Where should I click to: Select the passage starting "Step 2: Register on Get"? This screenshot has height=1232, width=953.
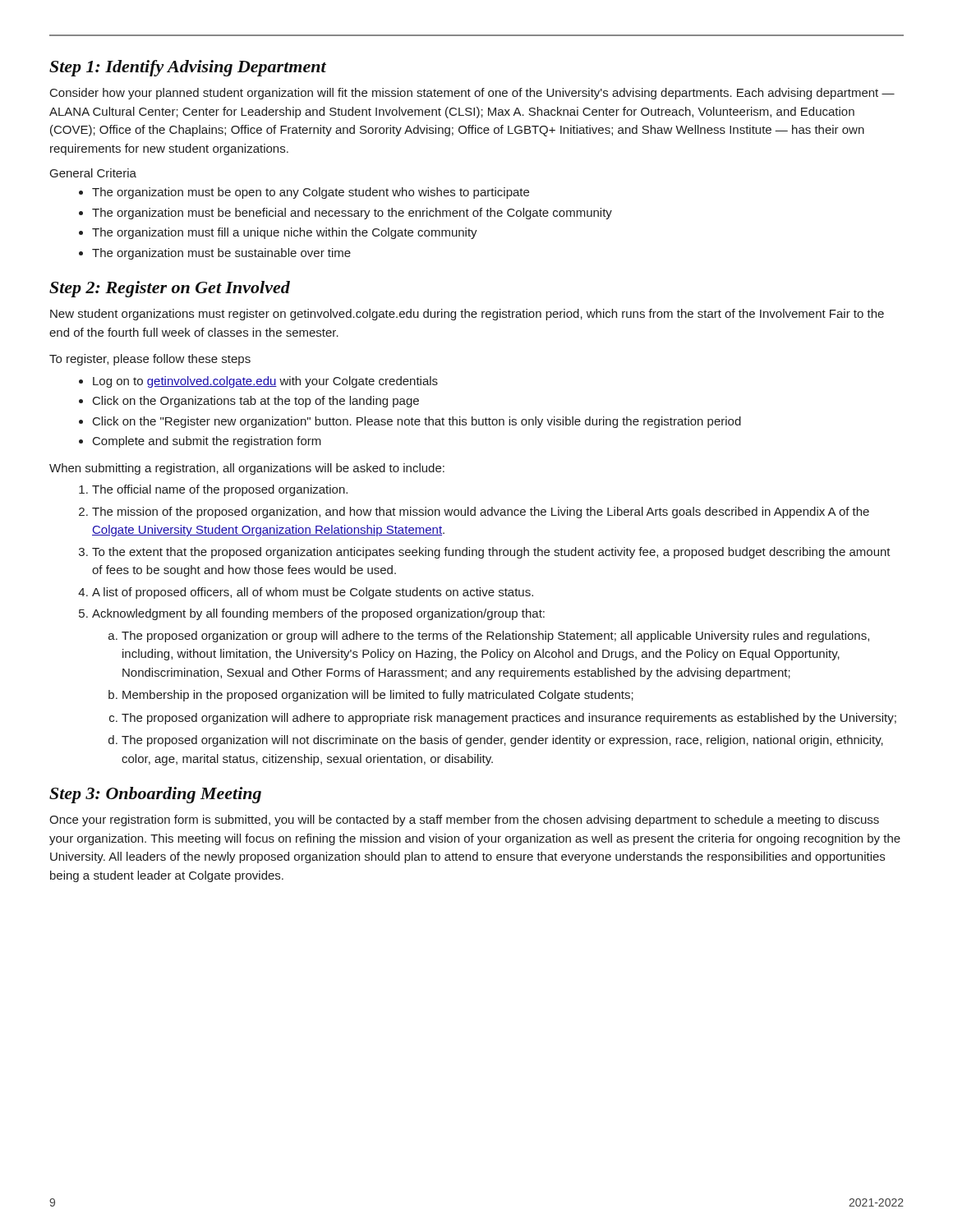point(170,289)
